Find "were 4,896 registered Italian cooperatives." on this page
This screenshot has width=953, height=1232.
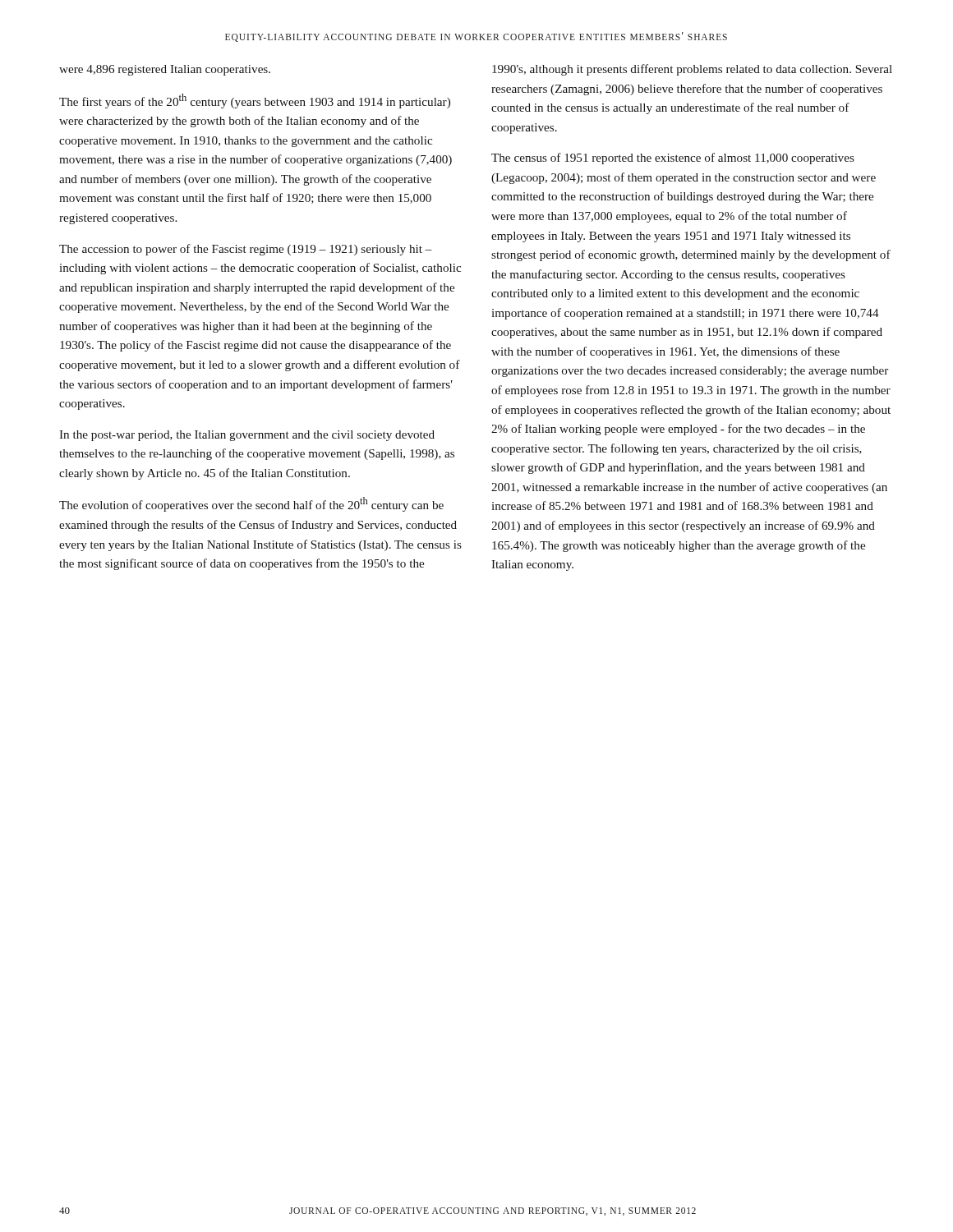(x=260, y=69)
